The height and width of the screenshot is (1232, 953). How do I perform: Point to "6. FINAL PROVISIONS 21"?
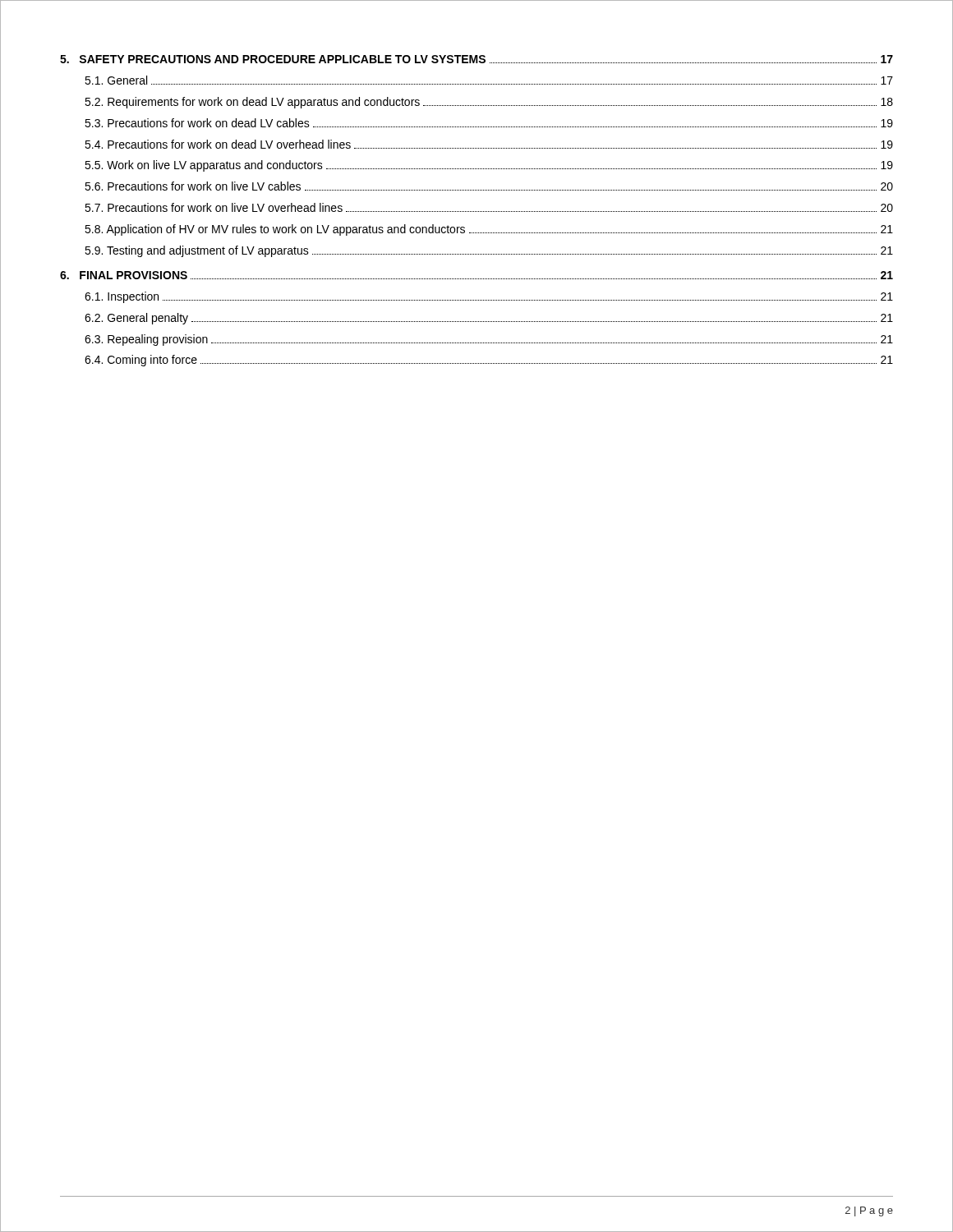(x=476, y=276)
